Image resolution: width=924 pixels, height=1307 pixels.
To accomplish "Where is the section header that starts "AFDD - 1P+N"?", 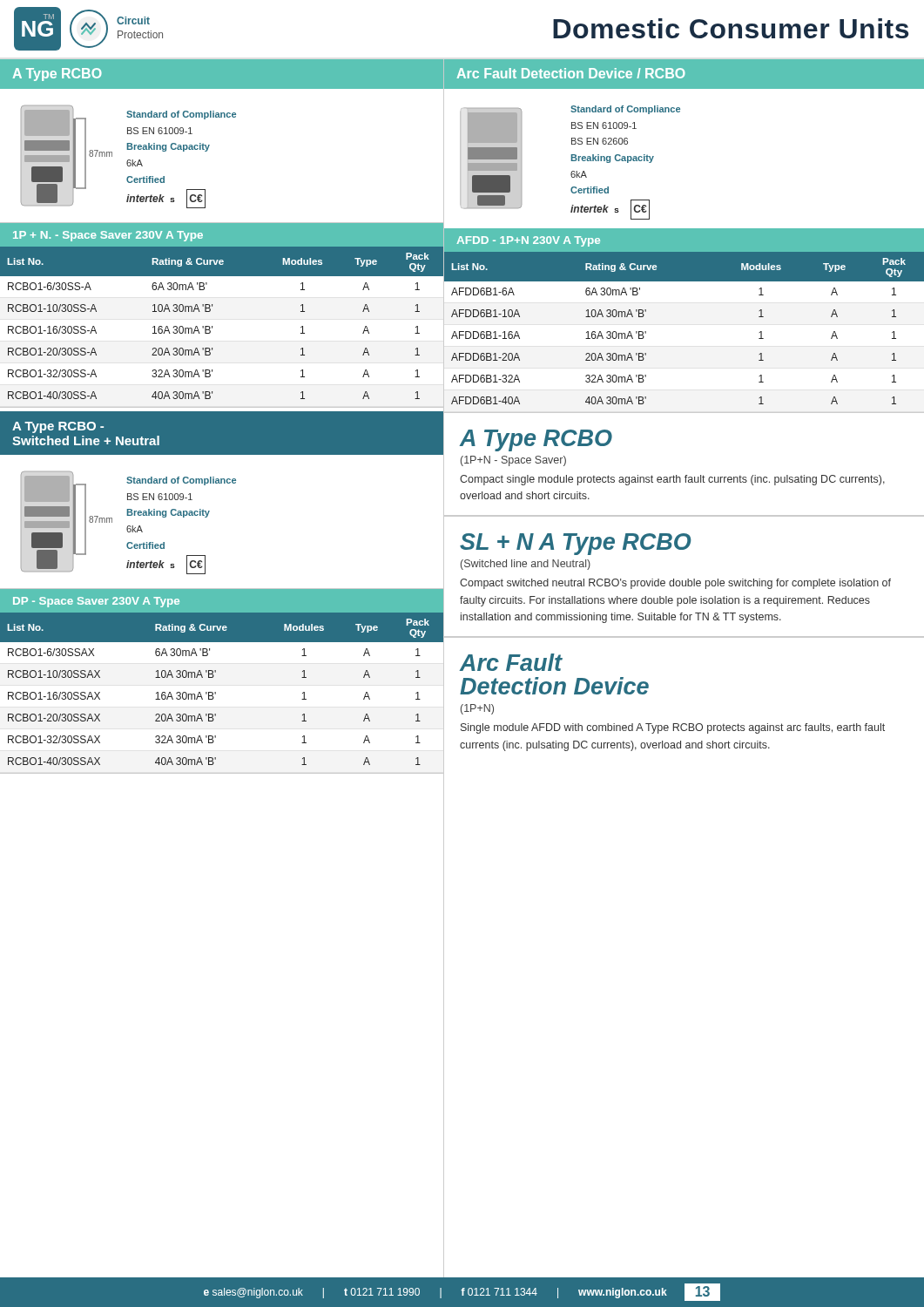I will [528, 240].
